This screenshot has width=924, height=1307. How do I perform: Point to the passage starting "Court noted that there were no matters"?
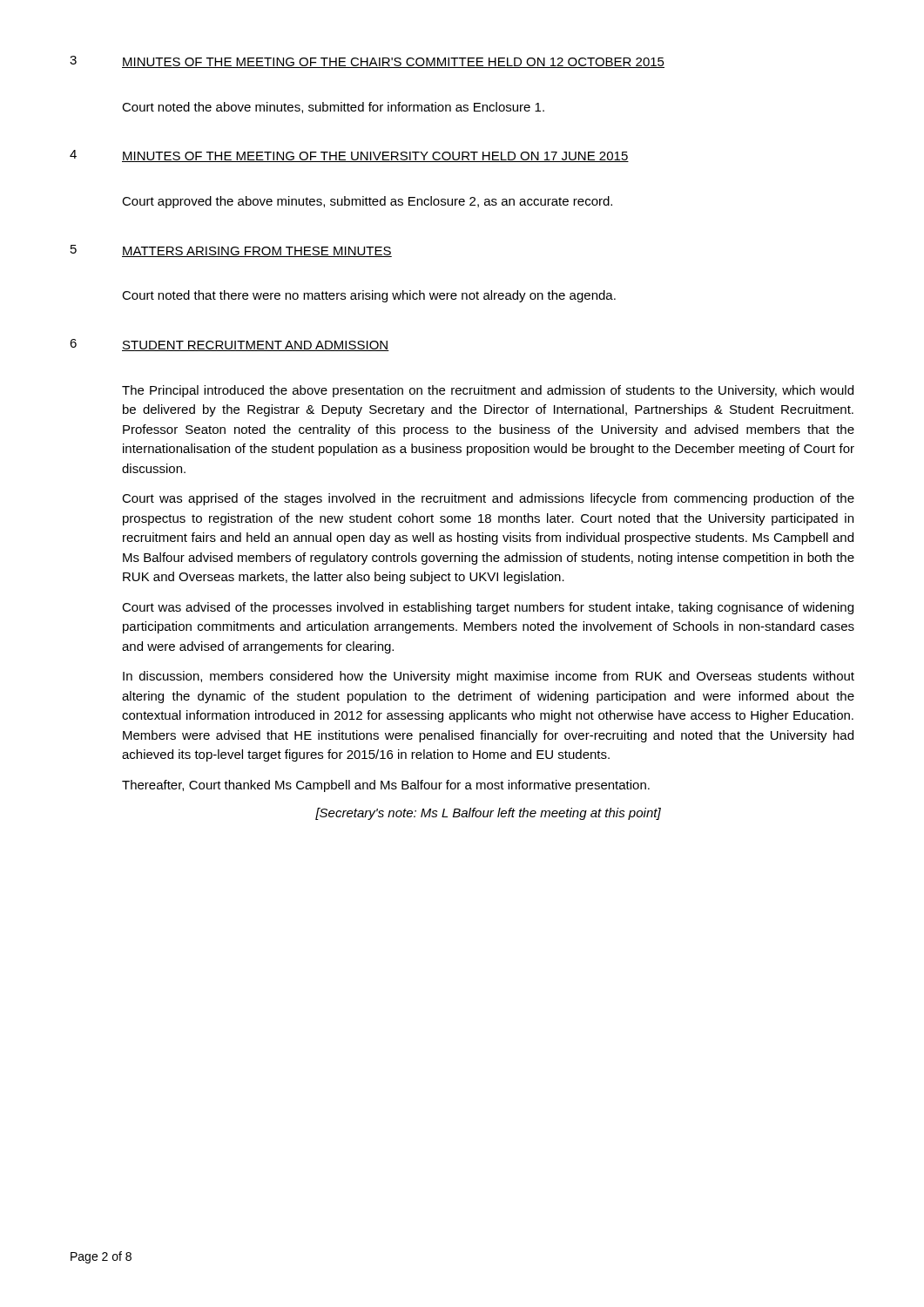coord(369,295)
